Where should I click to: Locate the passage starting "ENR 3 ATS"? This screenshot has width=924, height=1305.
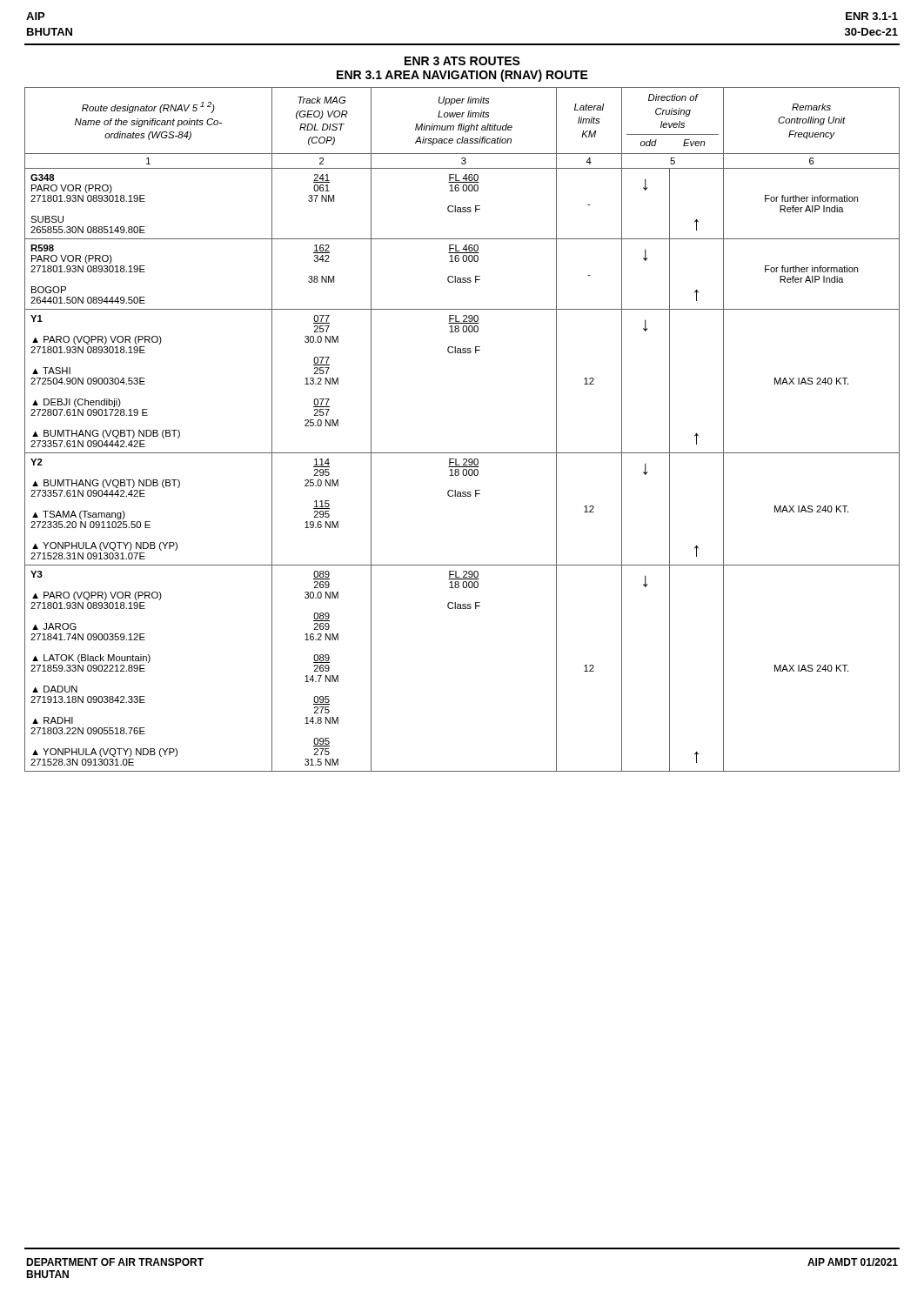(462, 68)
